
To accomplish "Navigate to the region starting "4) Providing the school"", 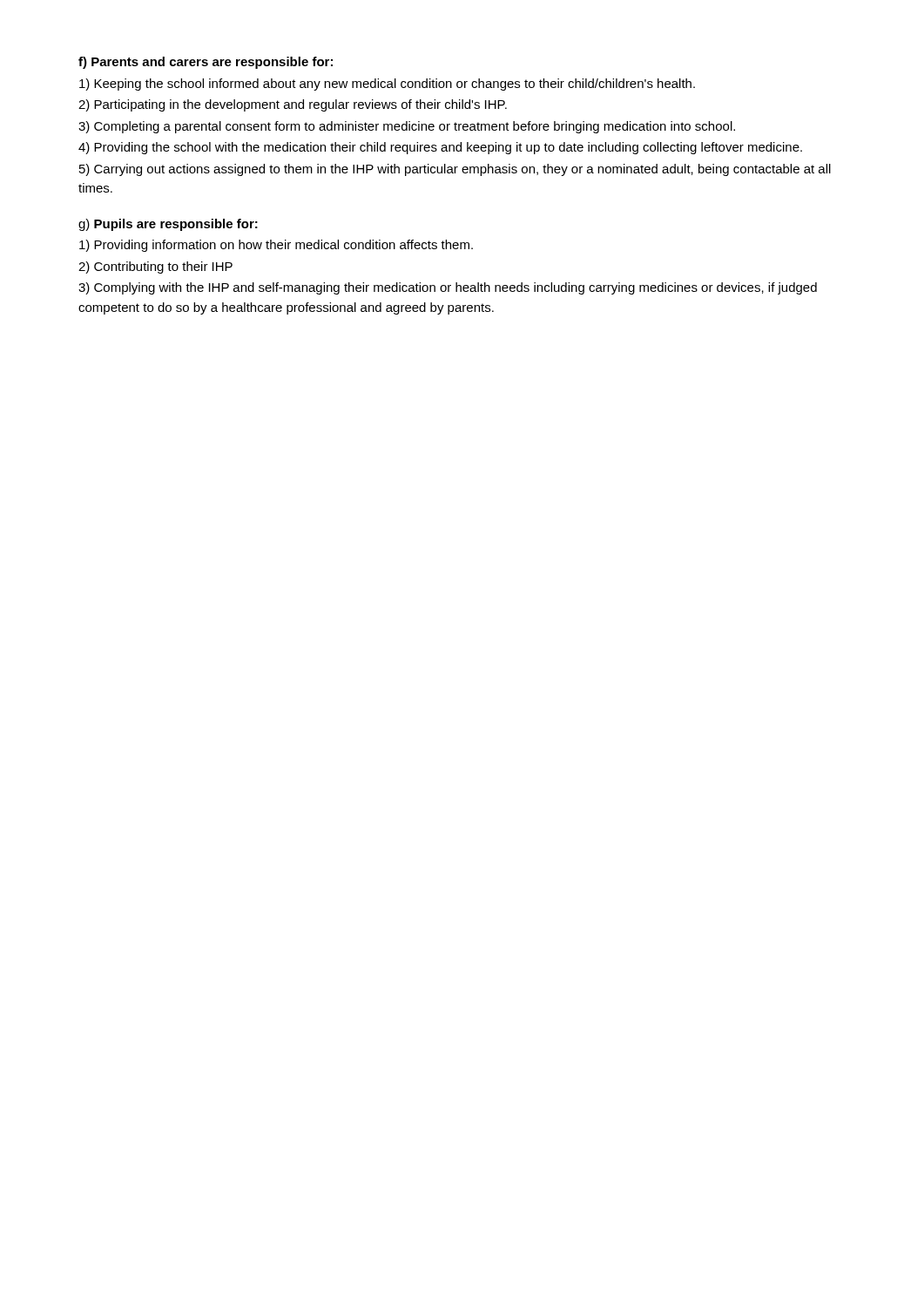I will (x=441, y=147).
